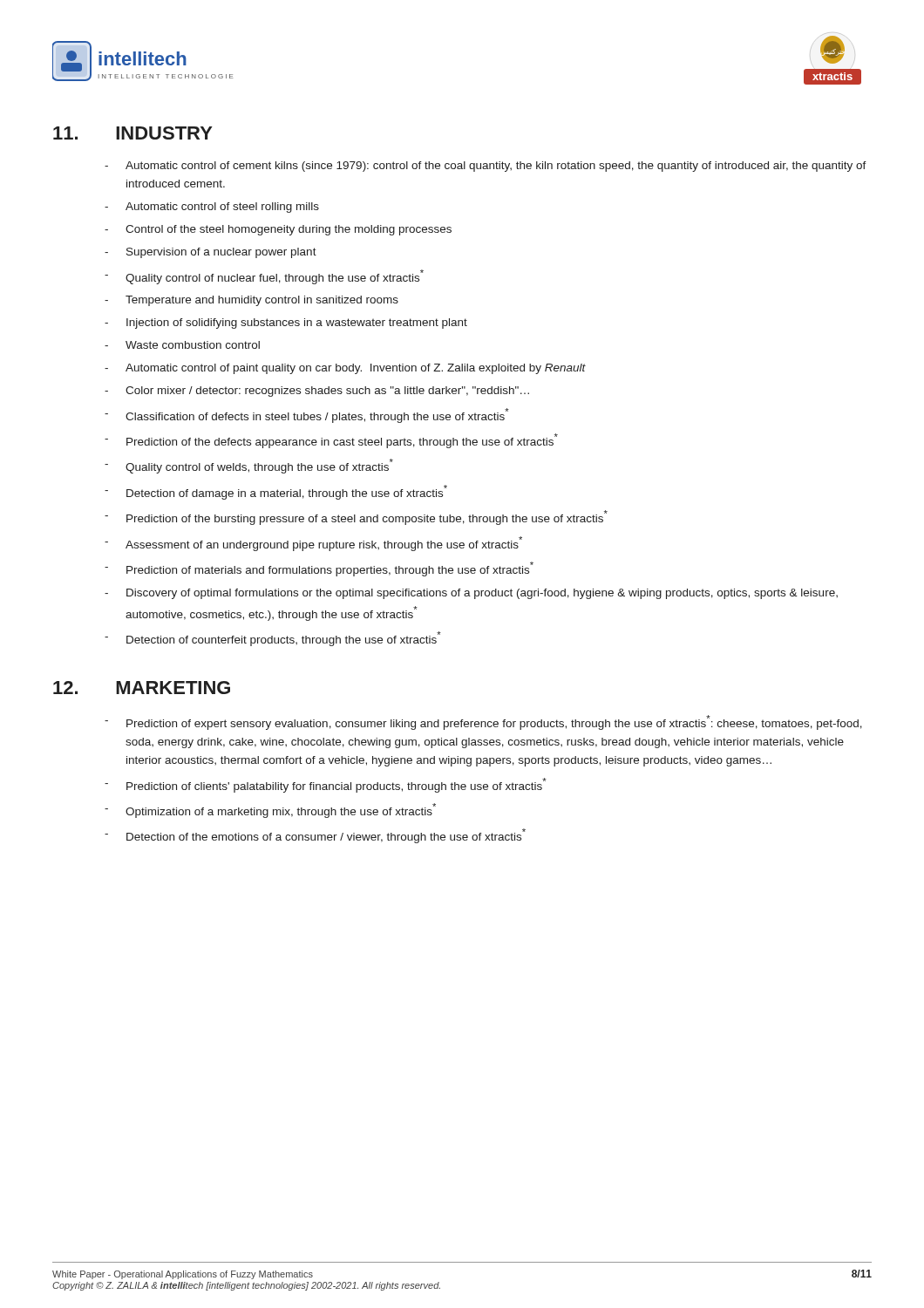924x1308 pixels.
Task: Point to the block beginning "- Detection of damage in a material,"
Action: (276, 492)
